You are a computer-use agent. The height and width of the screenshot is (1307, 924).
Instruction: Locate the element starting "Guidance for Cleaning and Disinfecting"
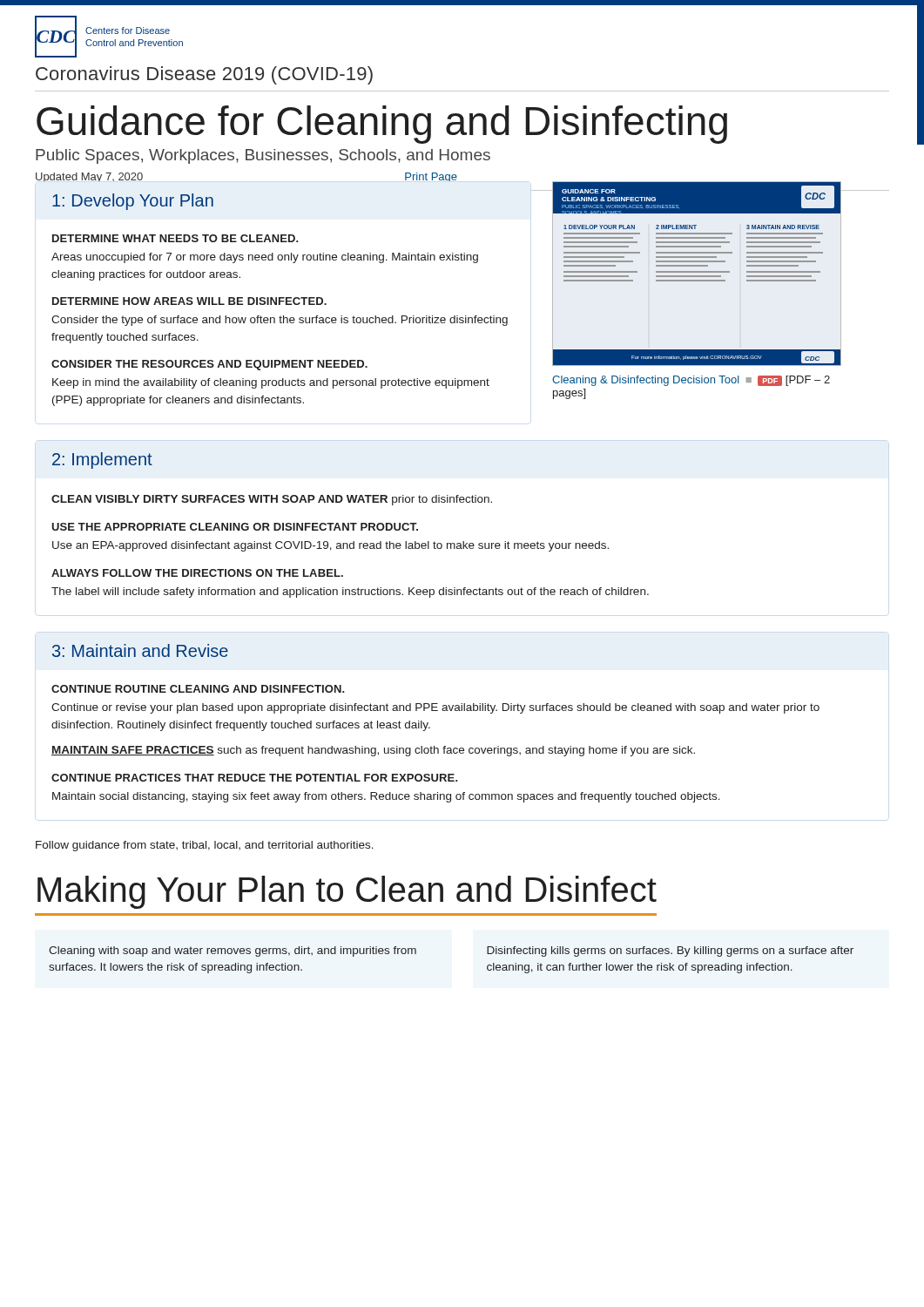[382, 121]
